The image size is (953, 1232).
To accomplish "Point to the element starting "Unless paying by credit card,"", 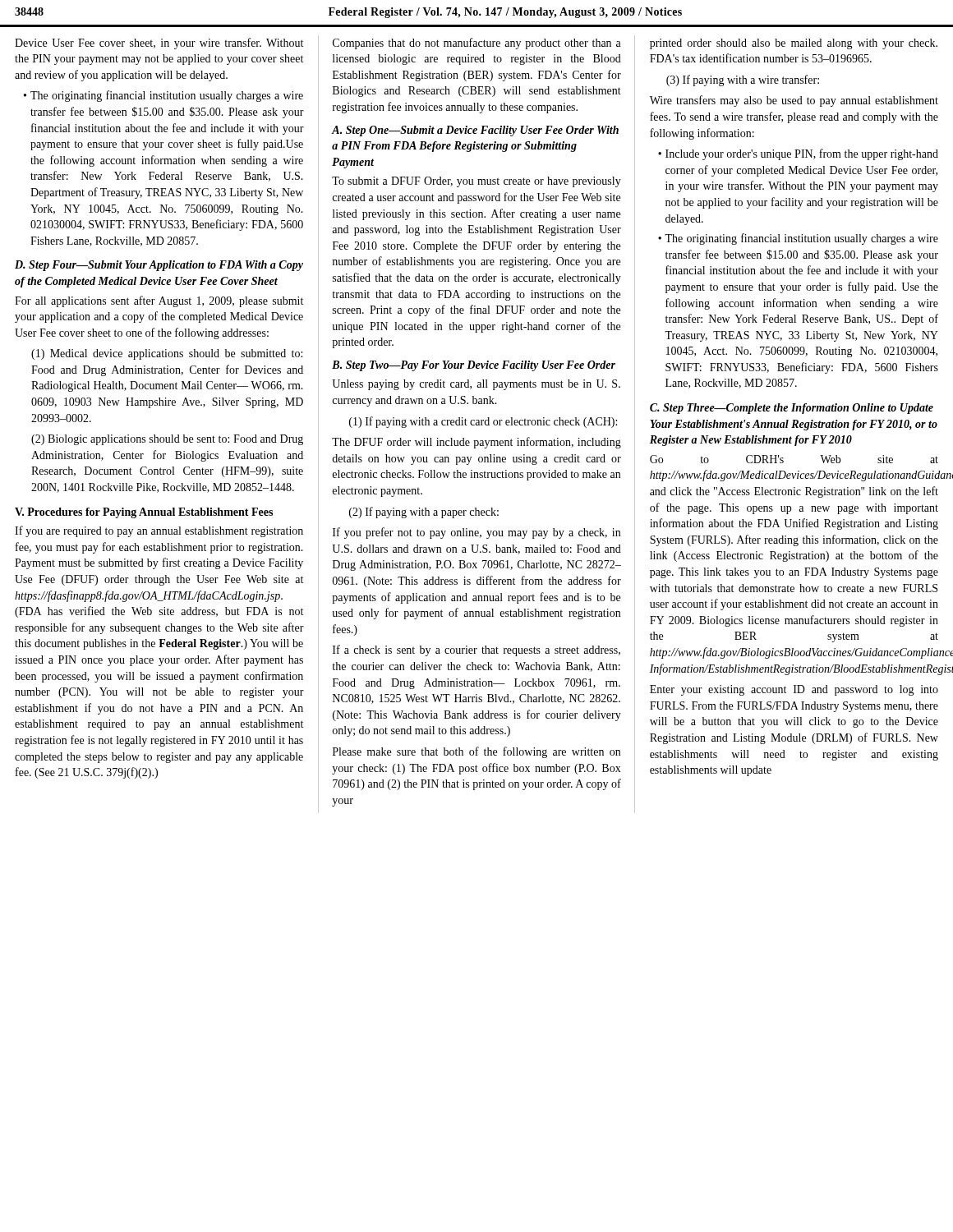I will pos(476,592).
